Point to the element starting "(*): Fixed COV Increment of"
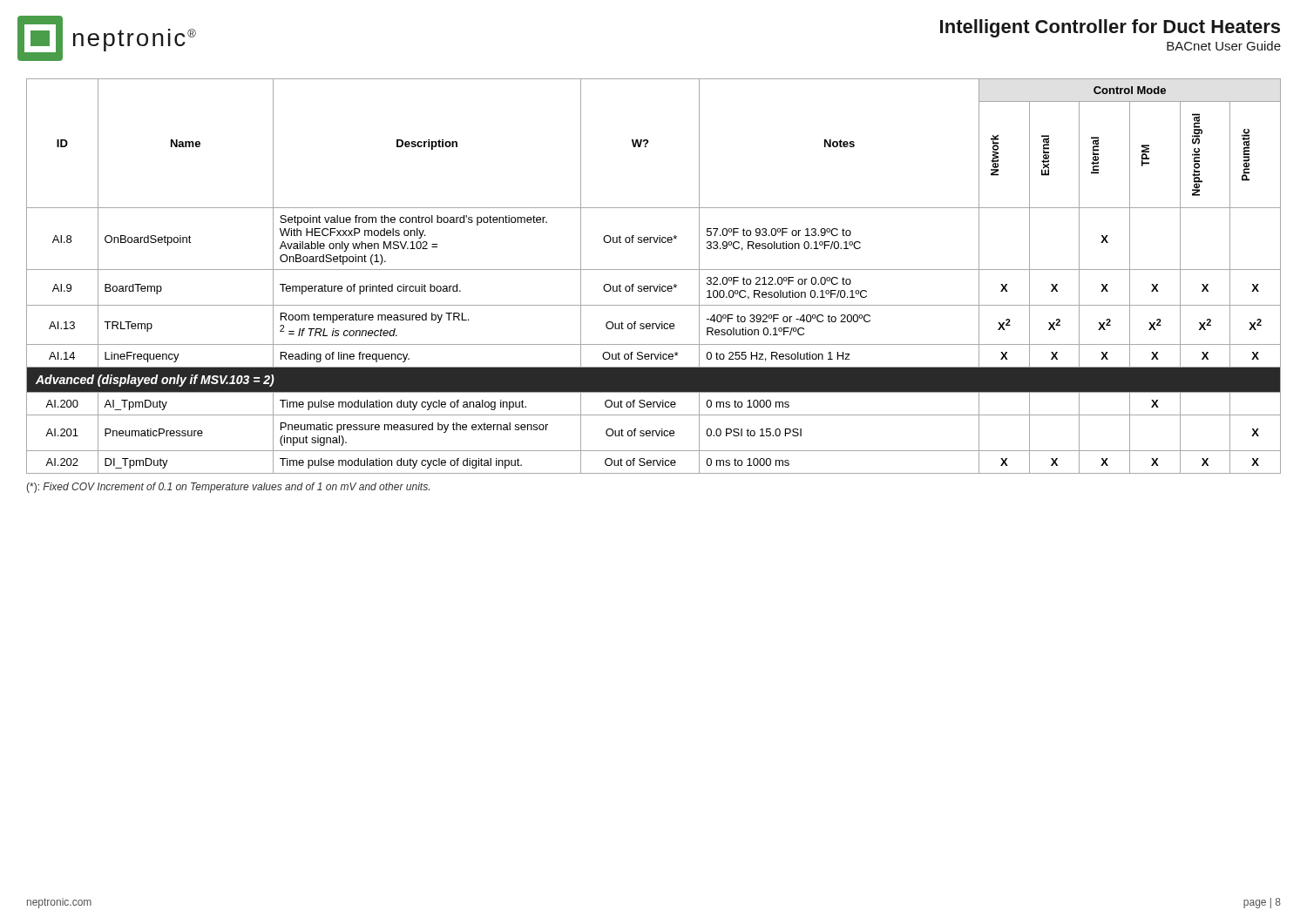1307x924 pixels. (229, 487)
